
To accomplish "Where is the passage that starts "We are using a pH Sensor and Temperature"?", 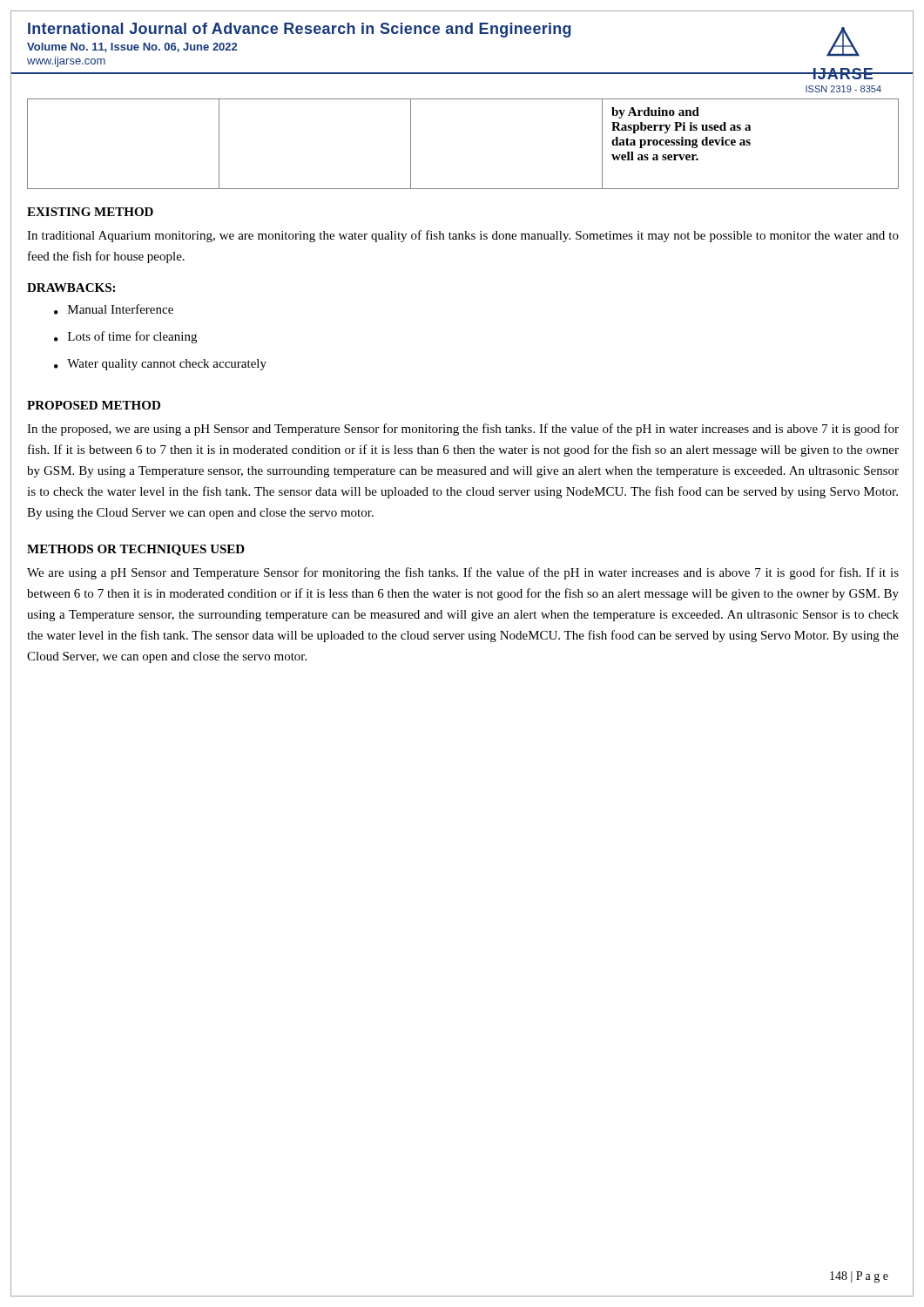I will pos(463,614).
